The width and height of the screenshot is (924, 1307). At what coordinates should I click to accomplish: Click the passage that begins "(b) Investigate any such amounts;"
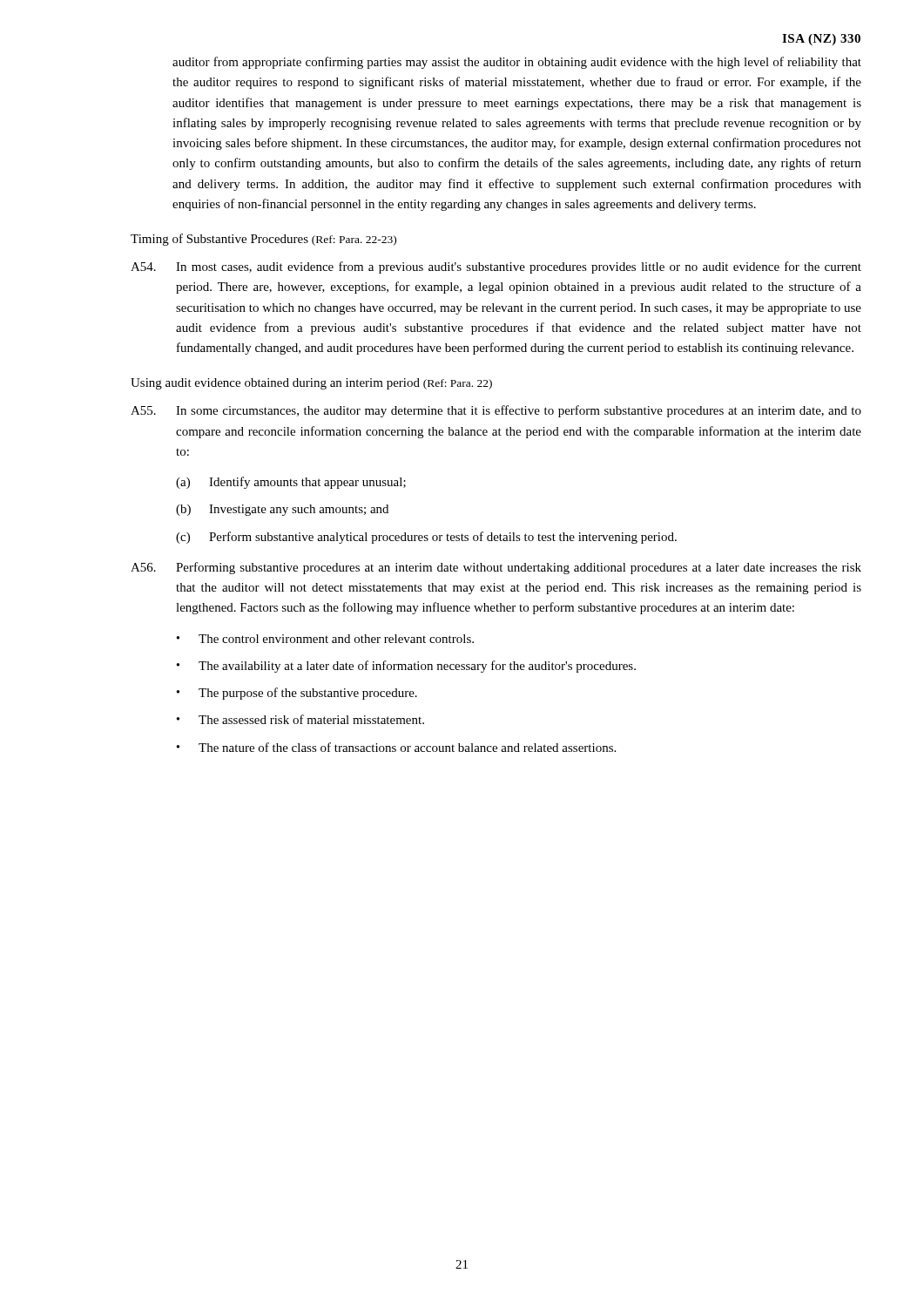tap(282, 510)
